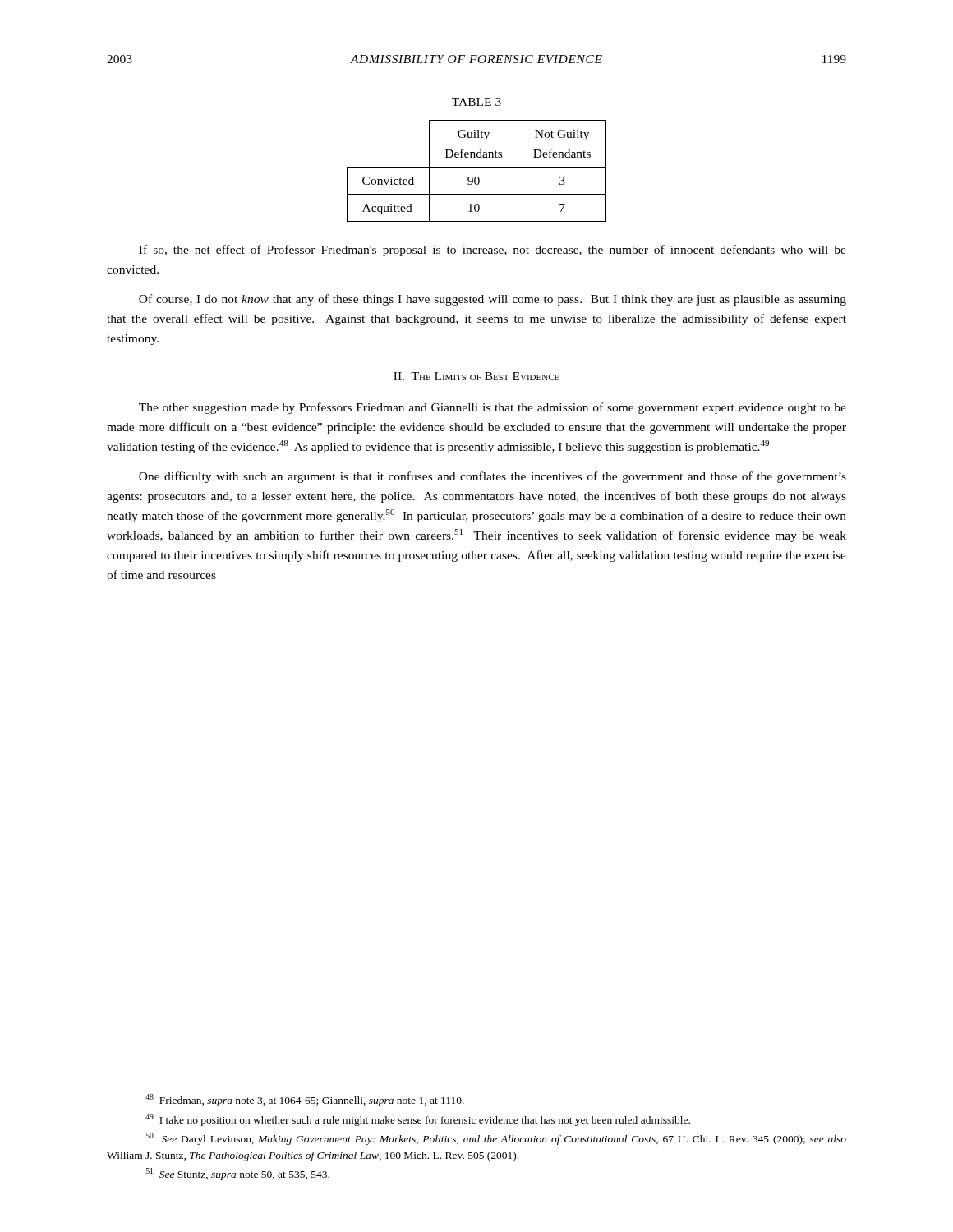Click on the element starting "The other suggestion made by"
Screen dimensions: 1232x953
[x=476, y=427]
